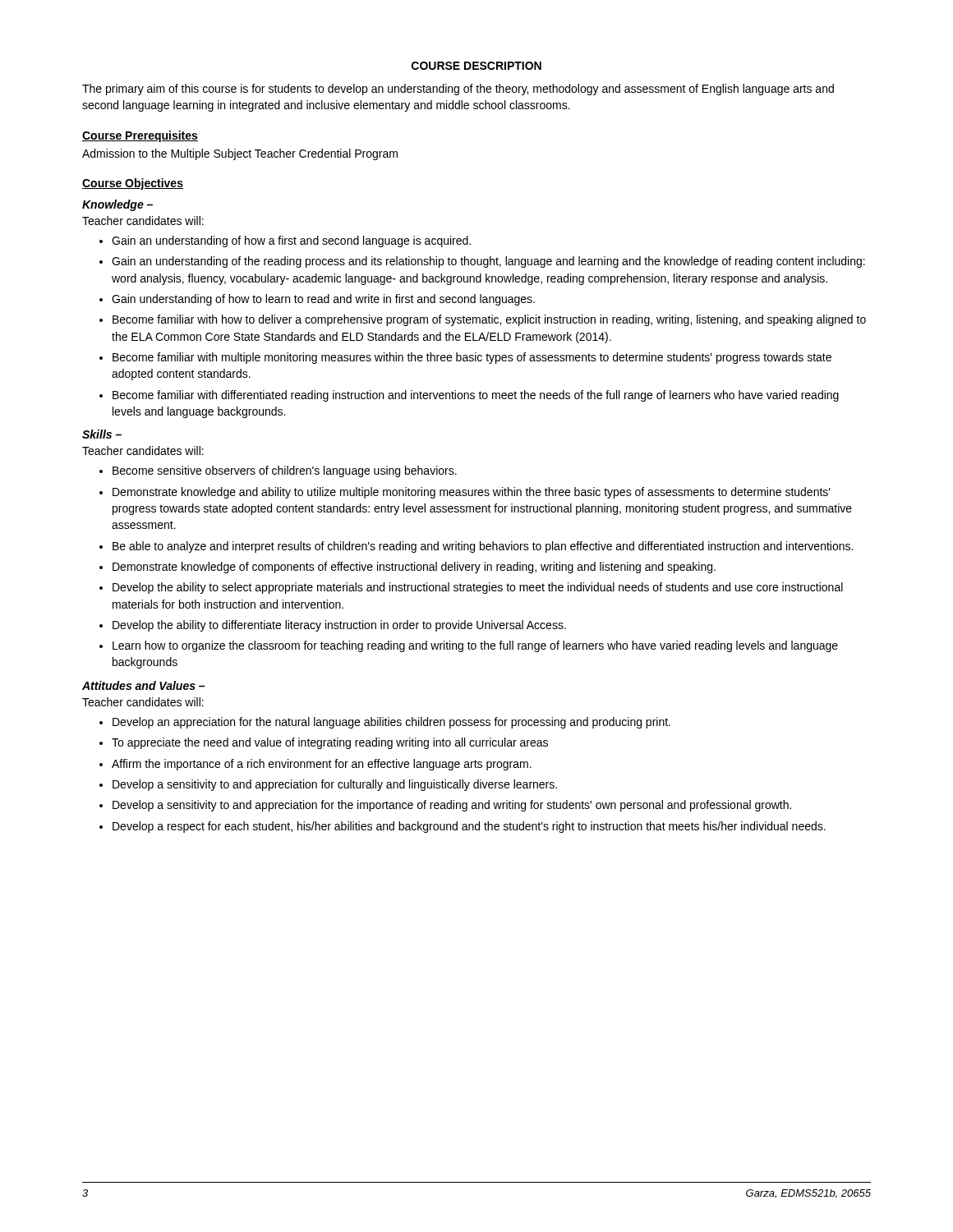Select the list item containing "Gain understanding of how to learn"

click(324, 299)
